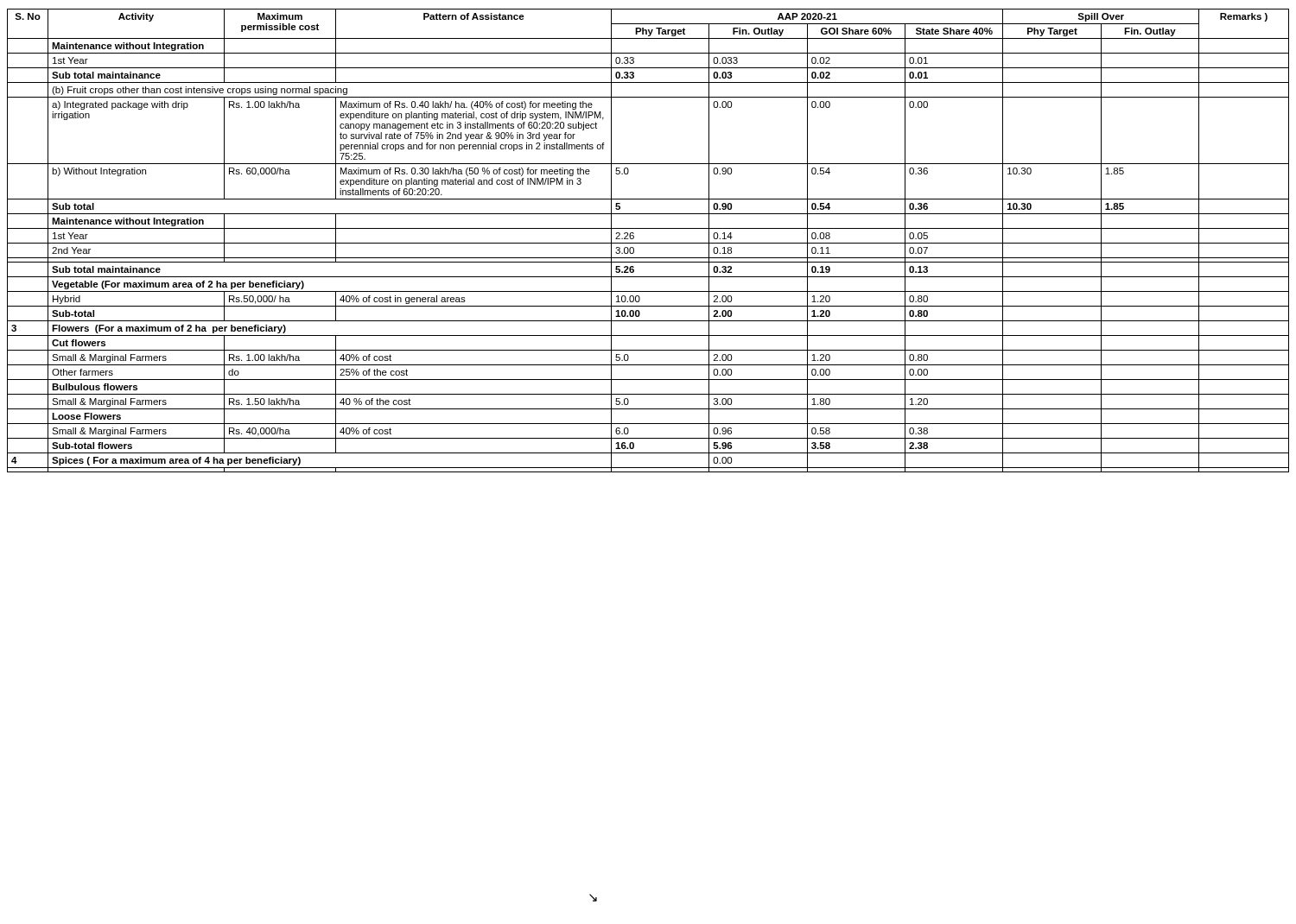Select the table that reads "2nd Year"
The height and width of the screenshot is (924, 1296).
pyautogui.click(x=648, y=240)
